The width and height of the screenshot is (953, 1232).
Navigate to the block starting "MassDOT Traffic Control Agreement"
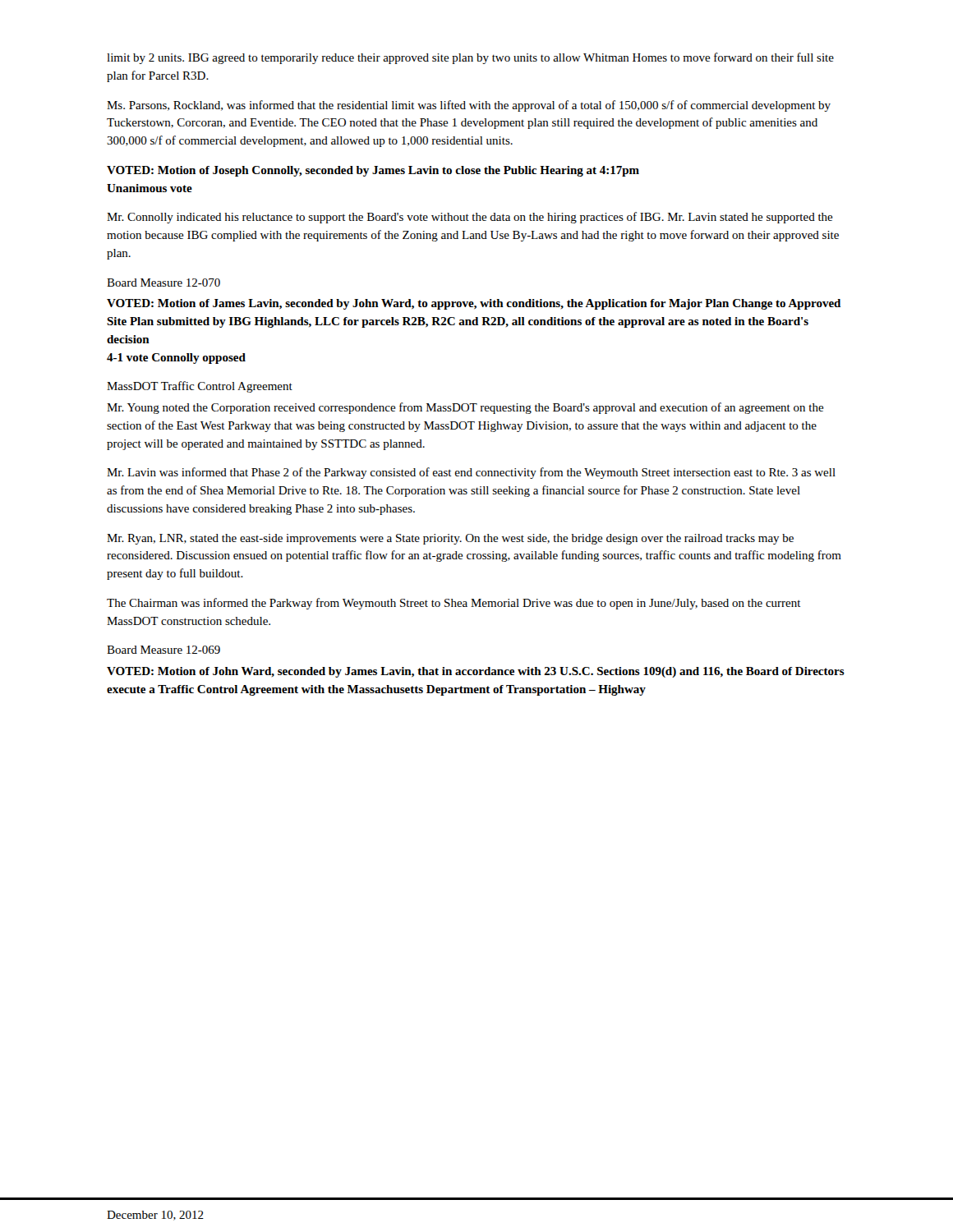pyautogui.click(x=200, y=386)
